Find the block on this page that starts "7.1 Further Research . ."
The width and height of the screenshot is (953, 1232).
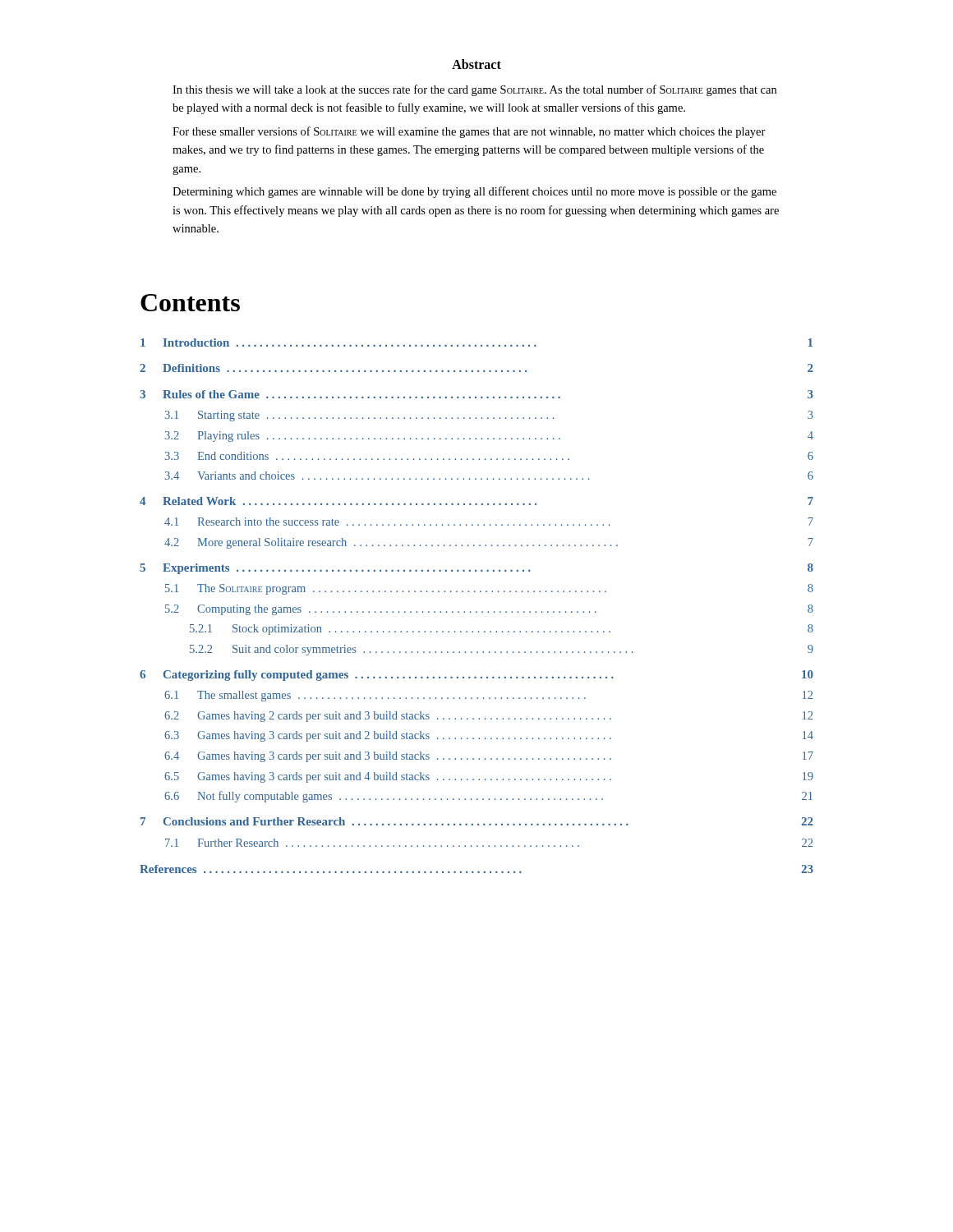pos(489,843)
